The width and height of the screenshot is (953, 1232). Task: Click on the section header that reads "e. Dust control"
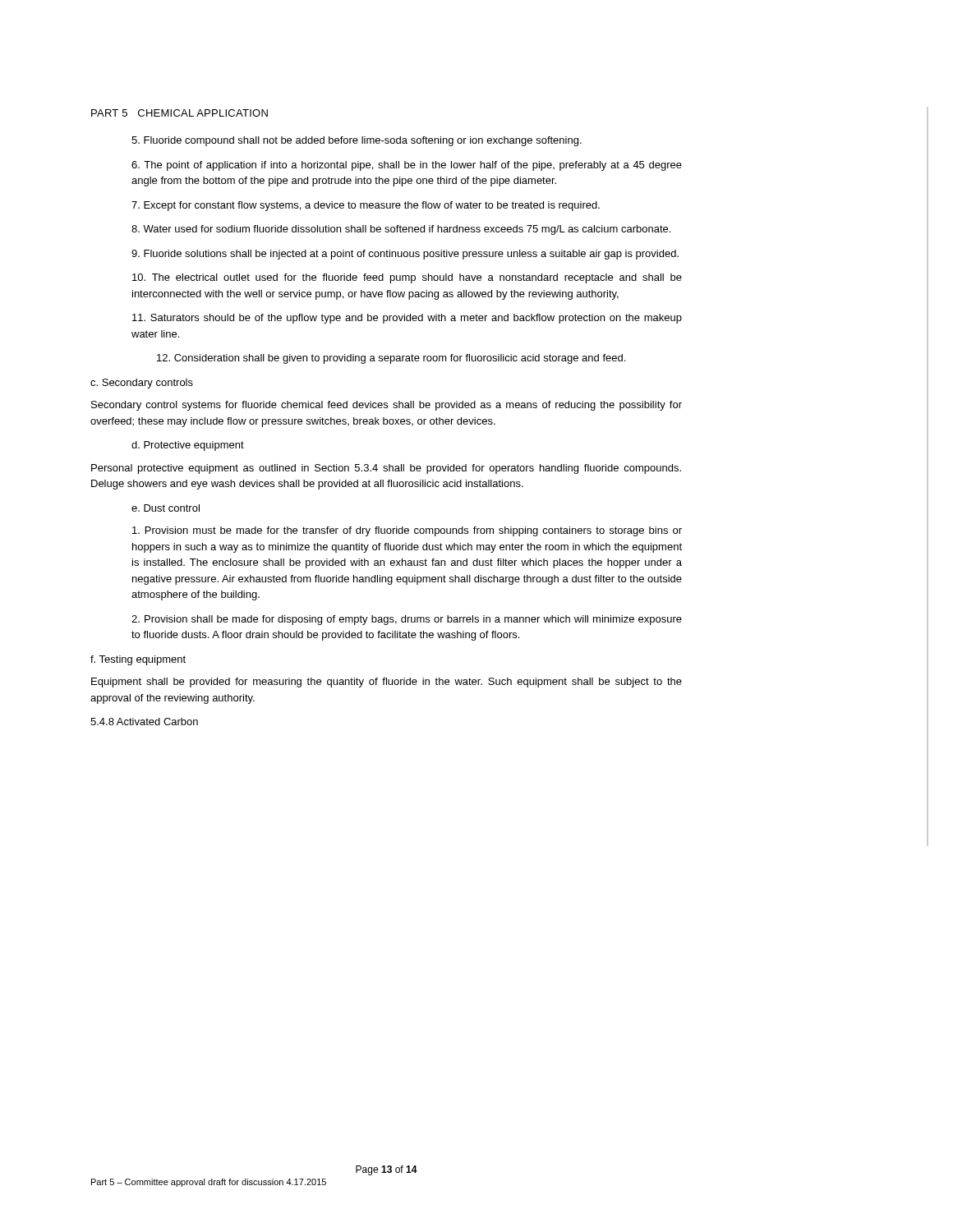(166, 508)
